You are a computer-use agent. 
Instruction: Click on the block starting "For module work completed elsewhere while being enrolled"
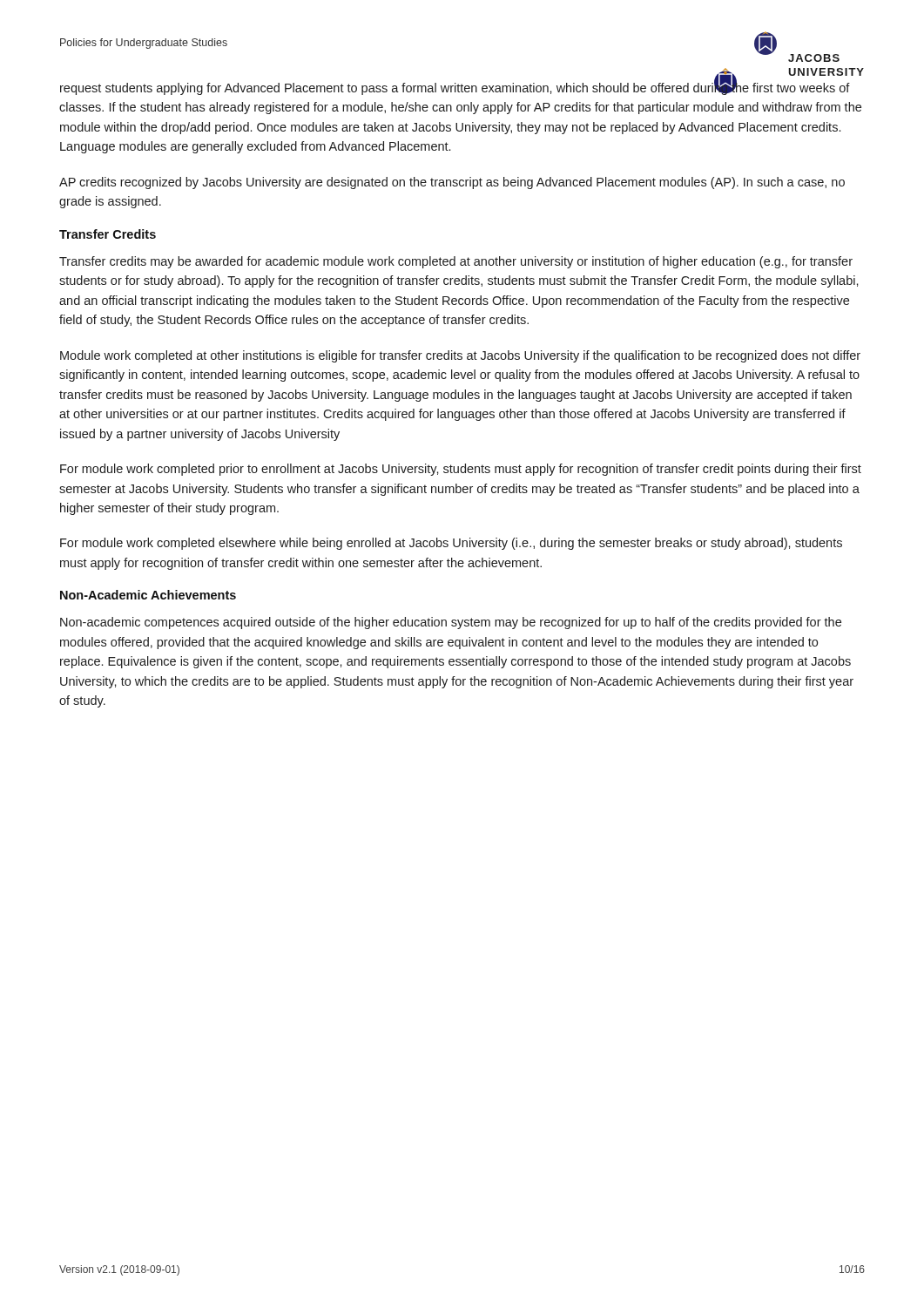(451, 553)
